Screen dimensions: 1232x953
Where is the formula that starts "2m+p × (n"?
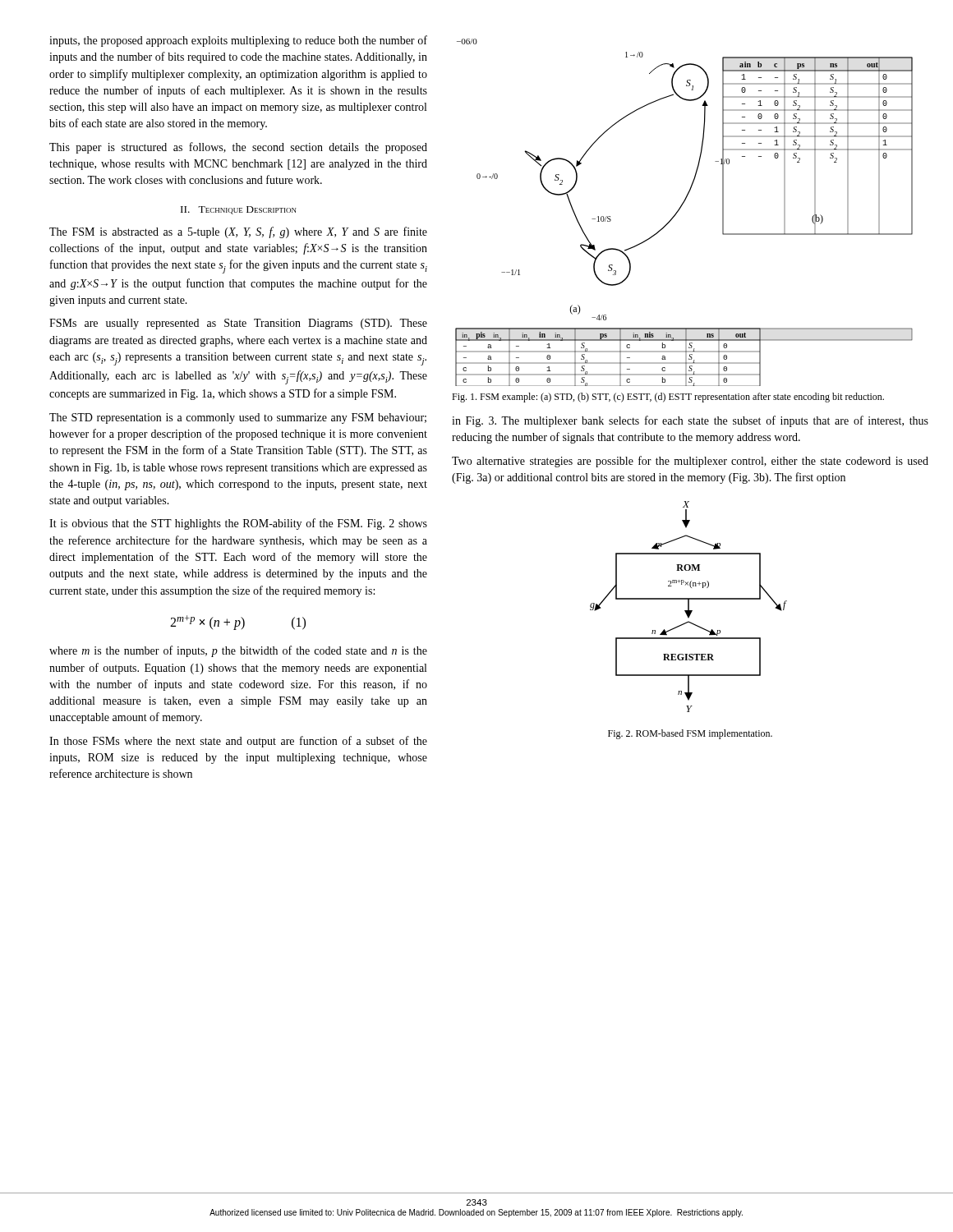[238, 621]
